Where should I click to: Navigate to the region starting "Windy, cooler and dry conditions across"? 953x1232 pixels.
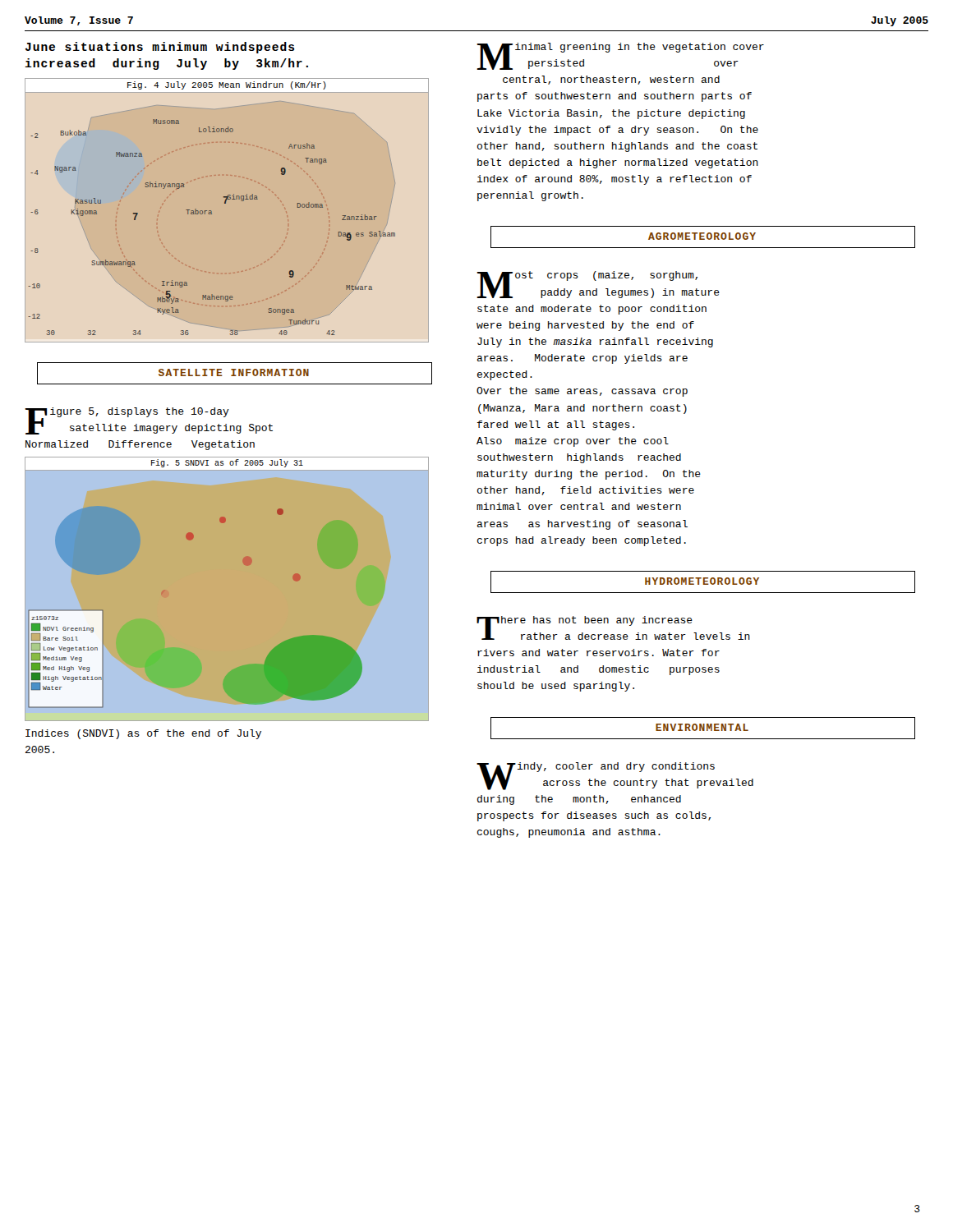pos(615,799)
